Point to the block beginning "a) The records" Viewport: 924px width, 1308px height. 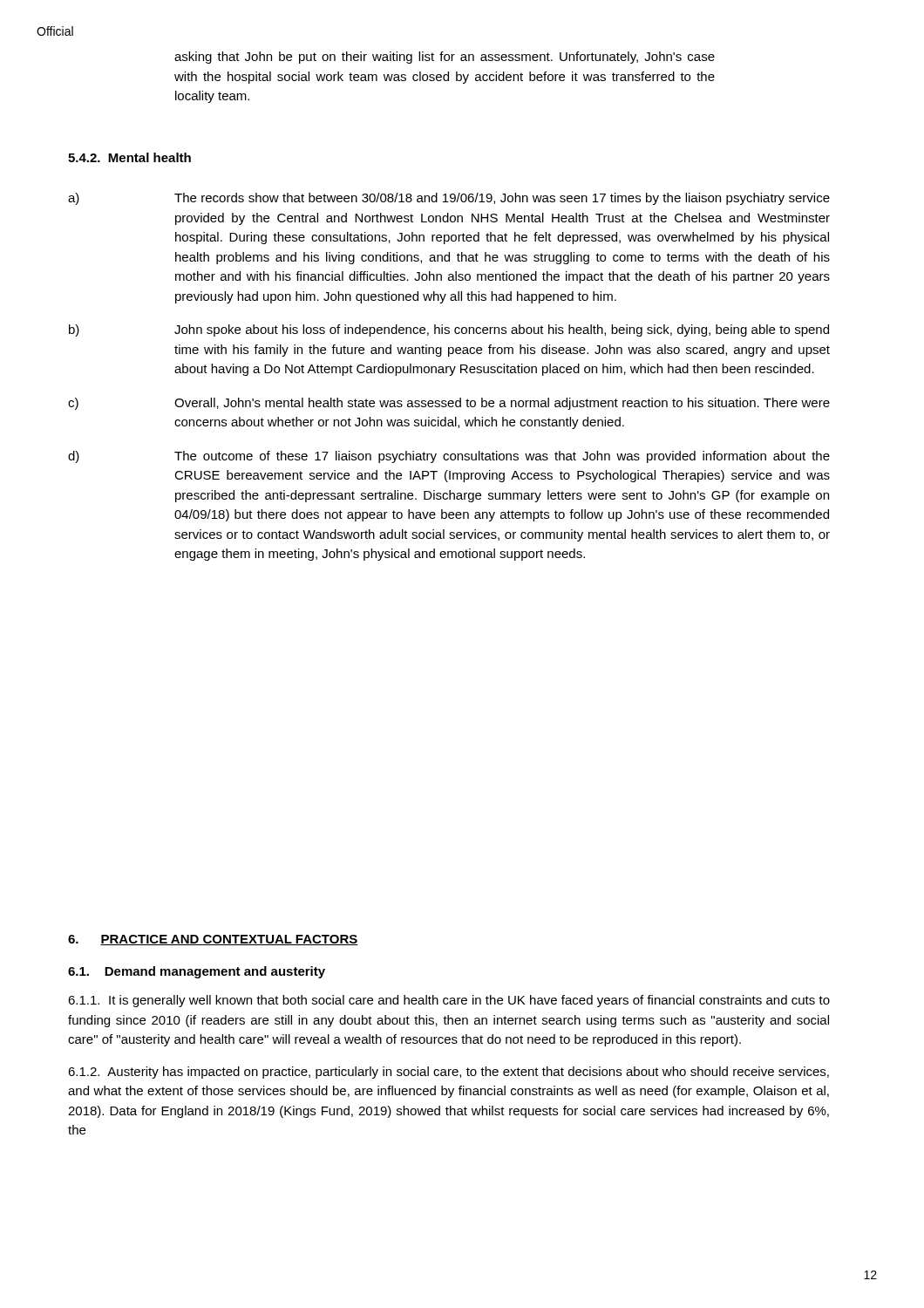[x=449, y=247]
